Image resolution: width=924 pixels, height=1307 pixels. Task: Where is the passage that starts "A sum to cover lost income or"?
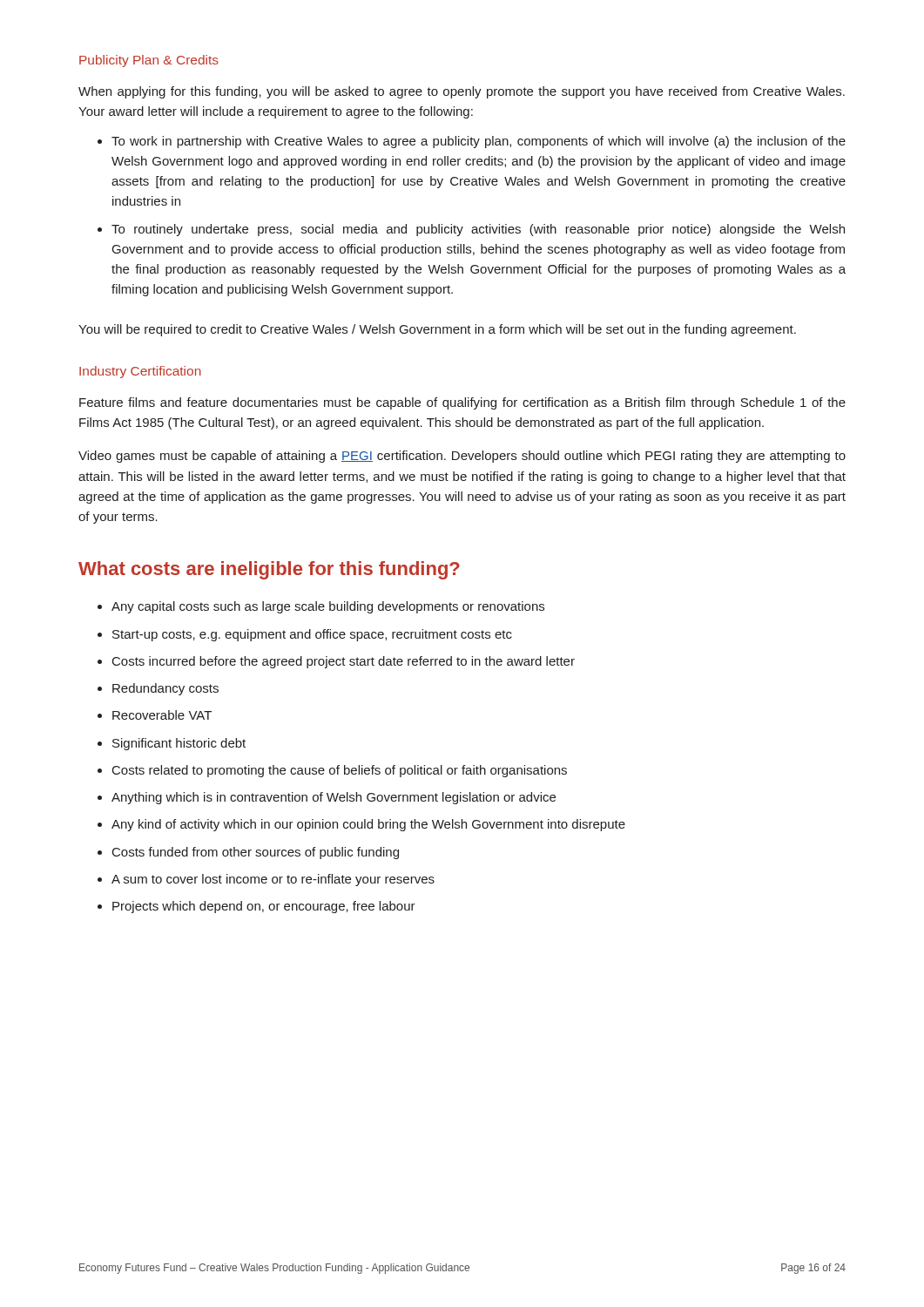coord(266,880)
